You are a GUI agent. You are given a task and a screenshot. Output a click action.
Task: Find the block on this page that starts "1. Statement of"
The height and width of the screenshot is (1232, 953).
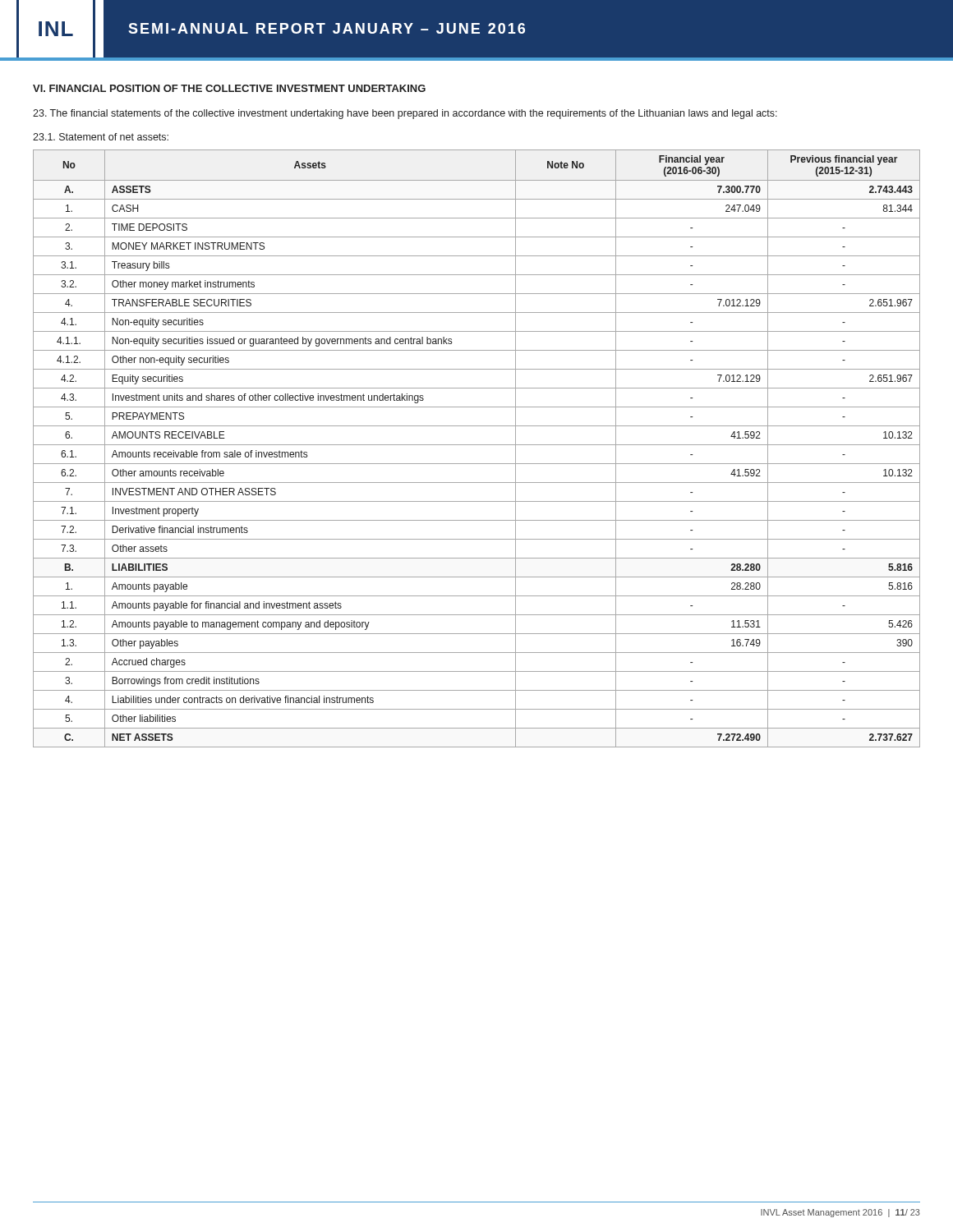(x=101, y=137)
